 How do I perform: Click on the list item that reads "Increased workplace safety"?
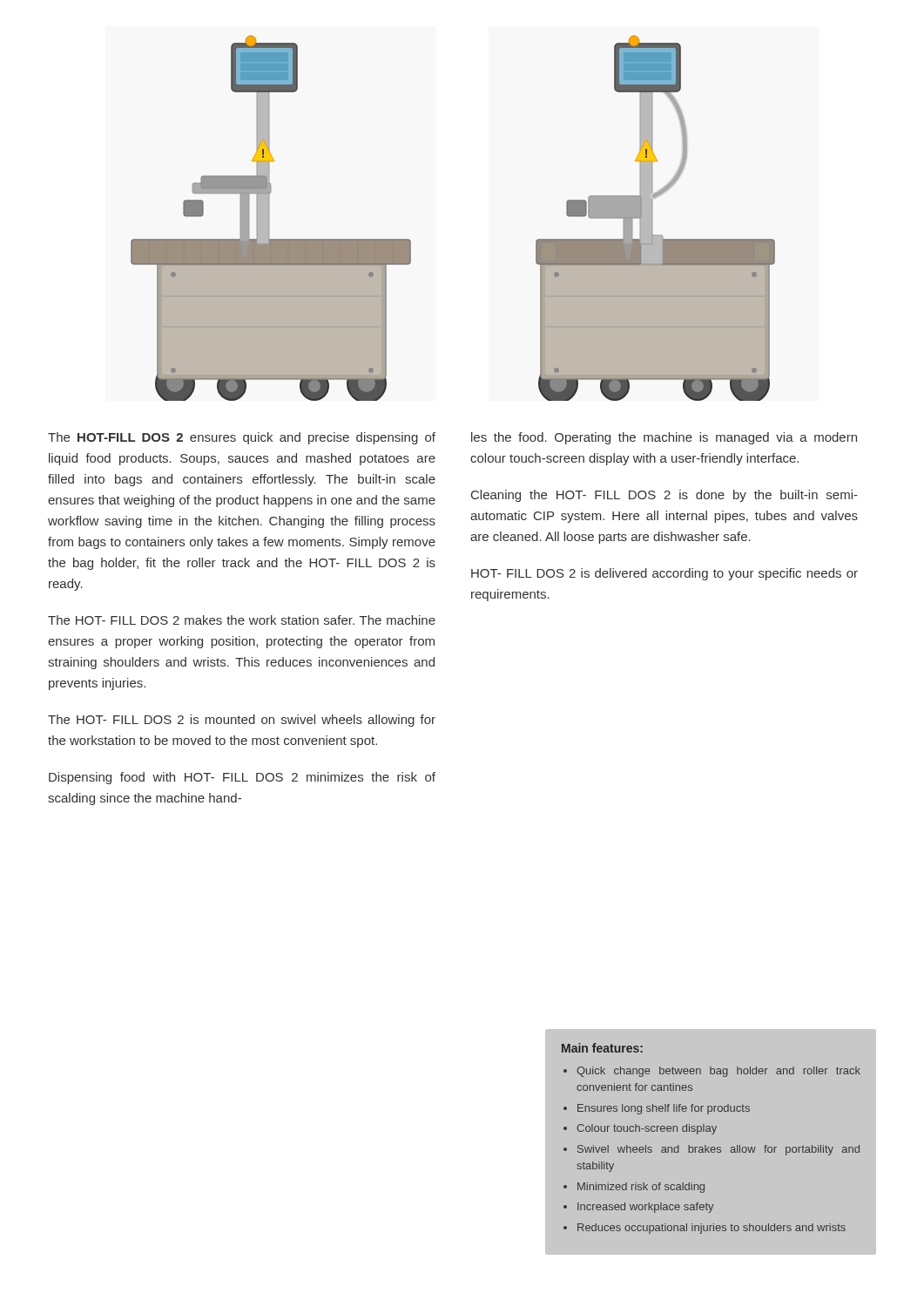click(x=718, y=1207)
